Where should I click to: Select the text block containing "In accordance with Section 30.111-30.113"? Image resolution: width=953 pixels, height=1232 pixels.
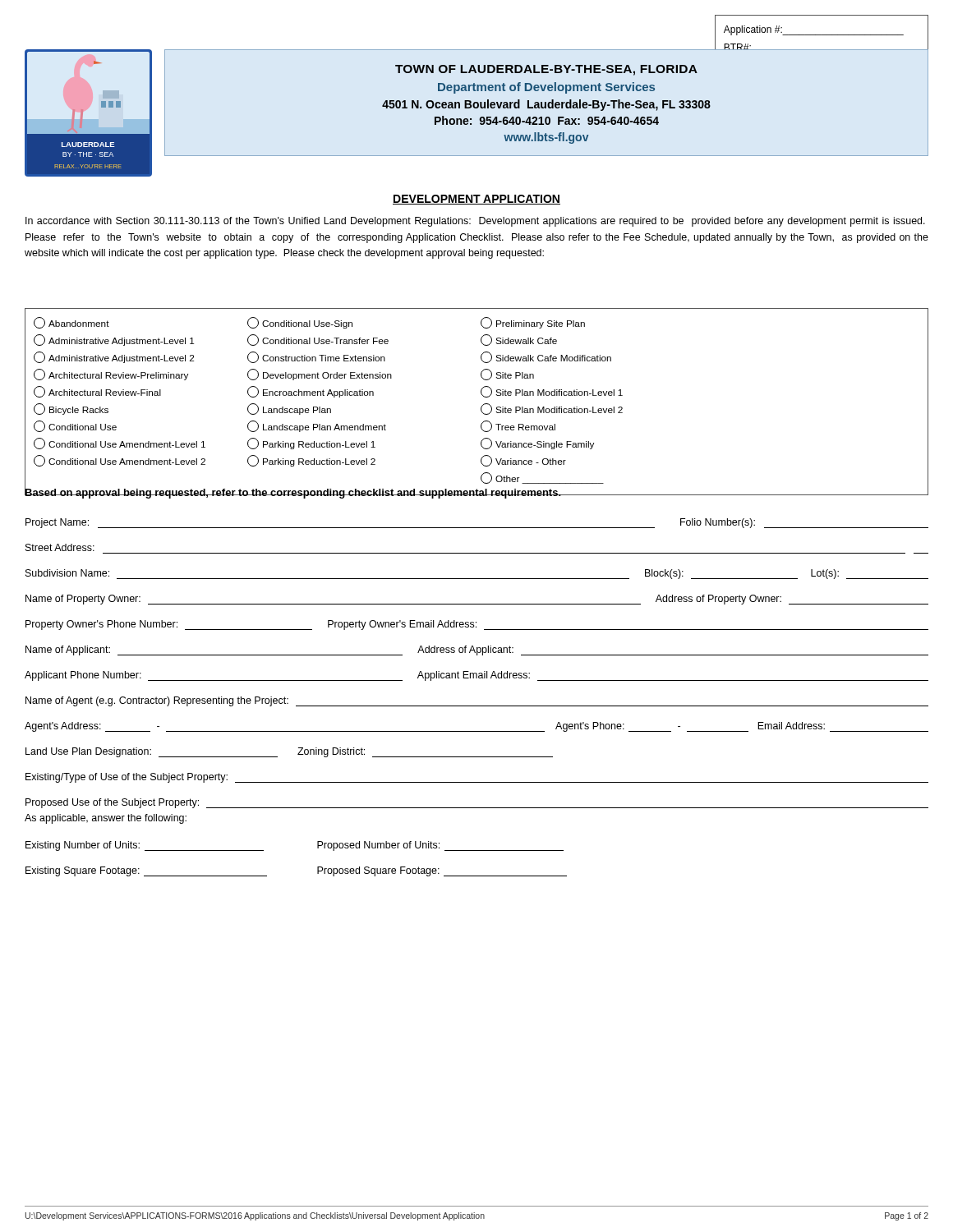(476, 237)
